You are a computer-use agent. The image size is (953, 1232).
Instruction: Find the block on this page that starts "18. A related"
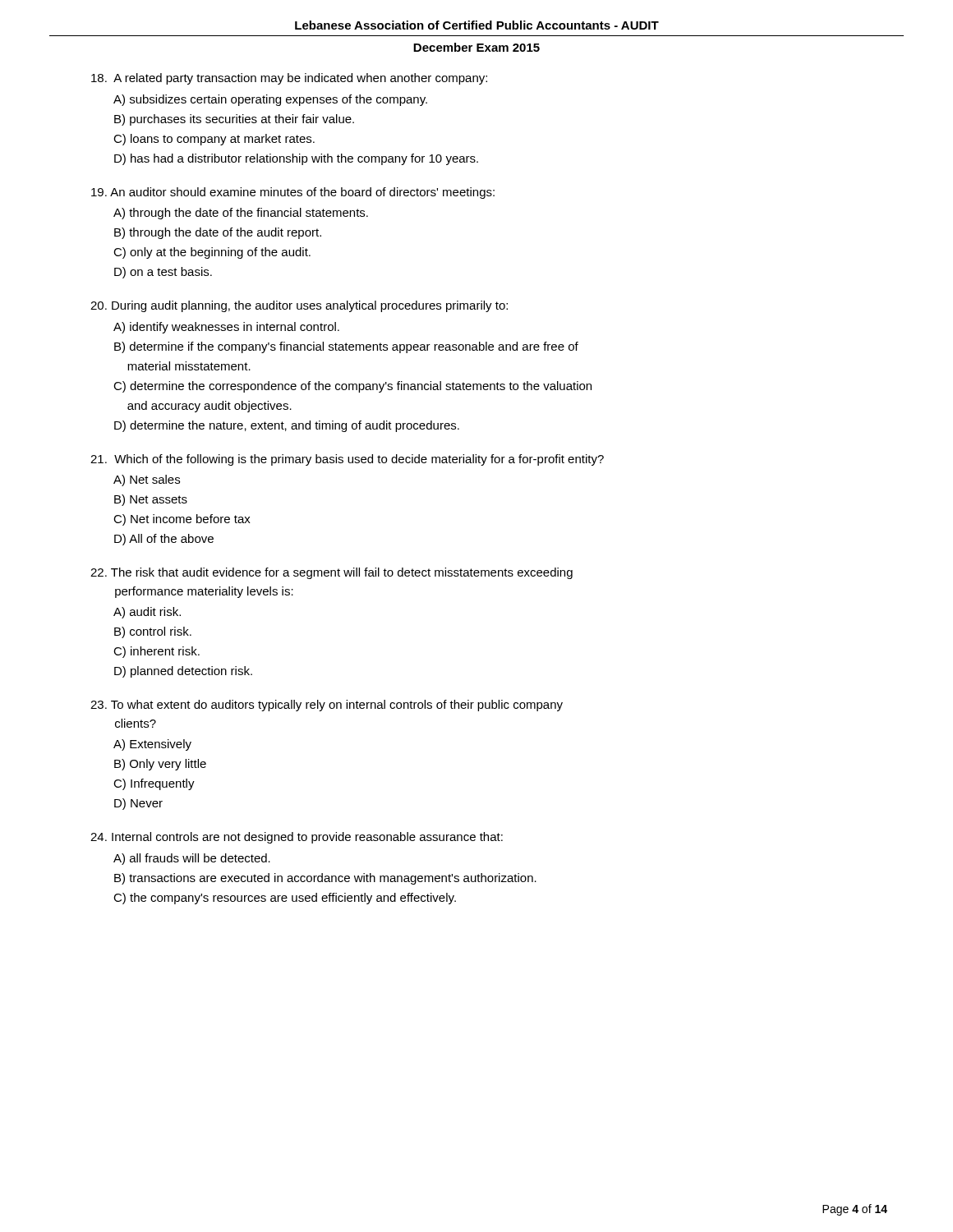289,79
